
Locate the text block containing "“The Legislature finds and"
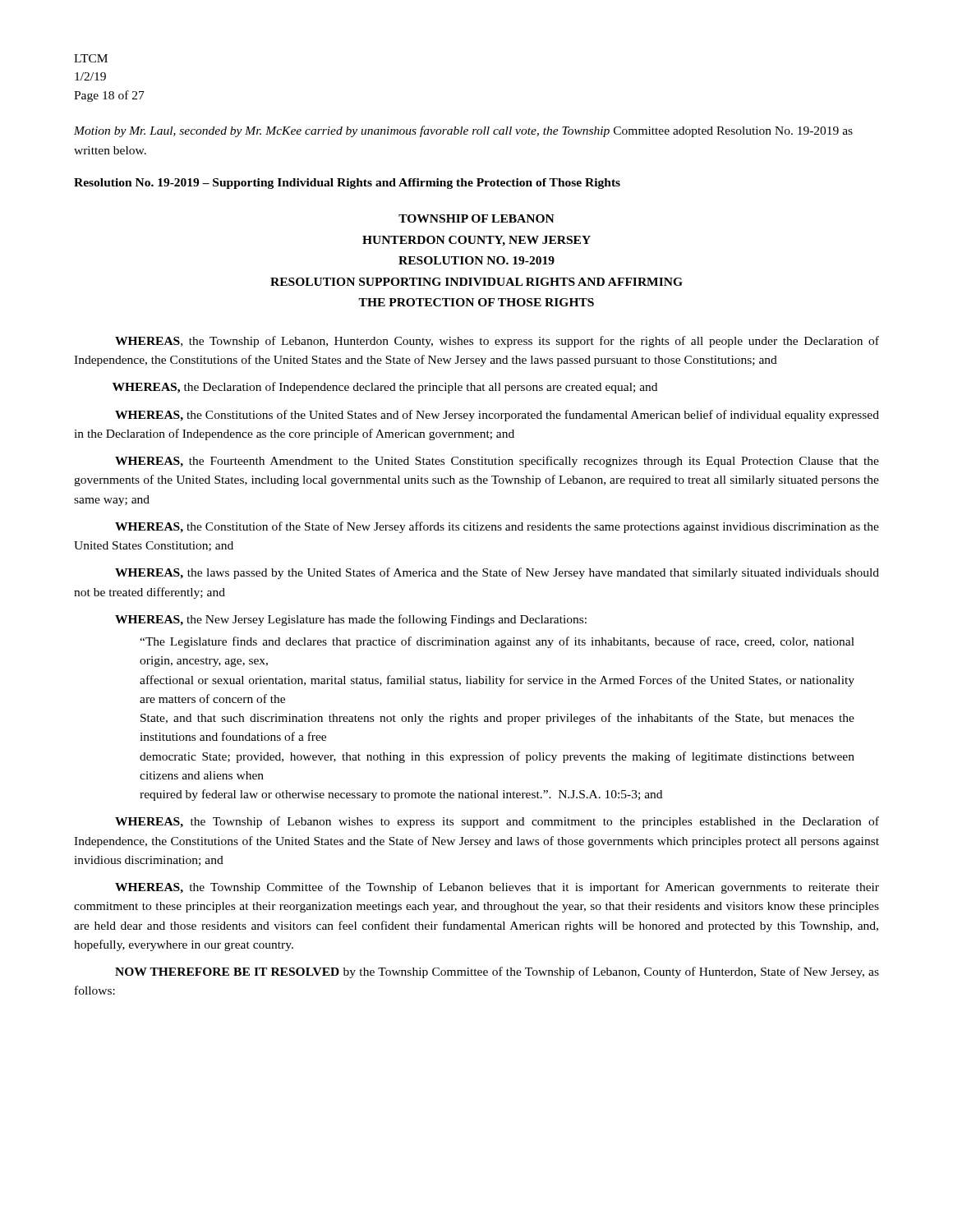[x=497, y=718]
